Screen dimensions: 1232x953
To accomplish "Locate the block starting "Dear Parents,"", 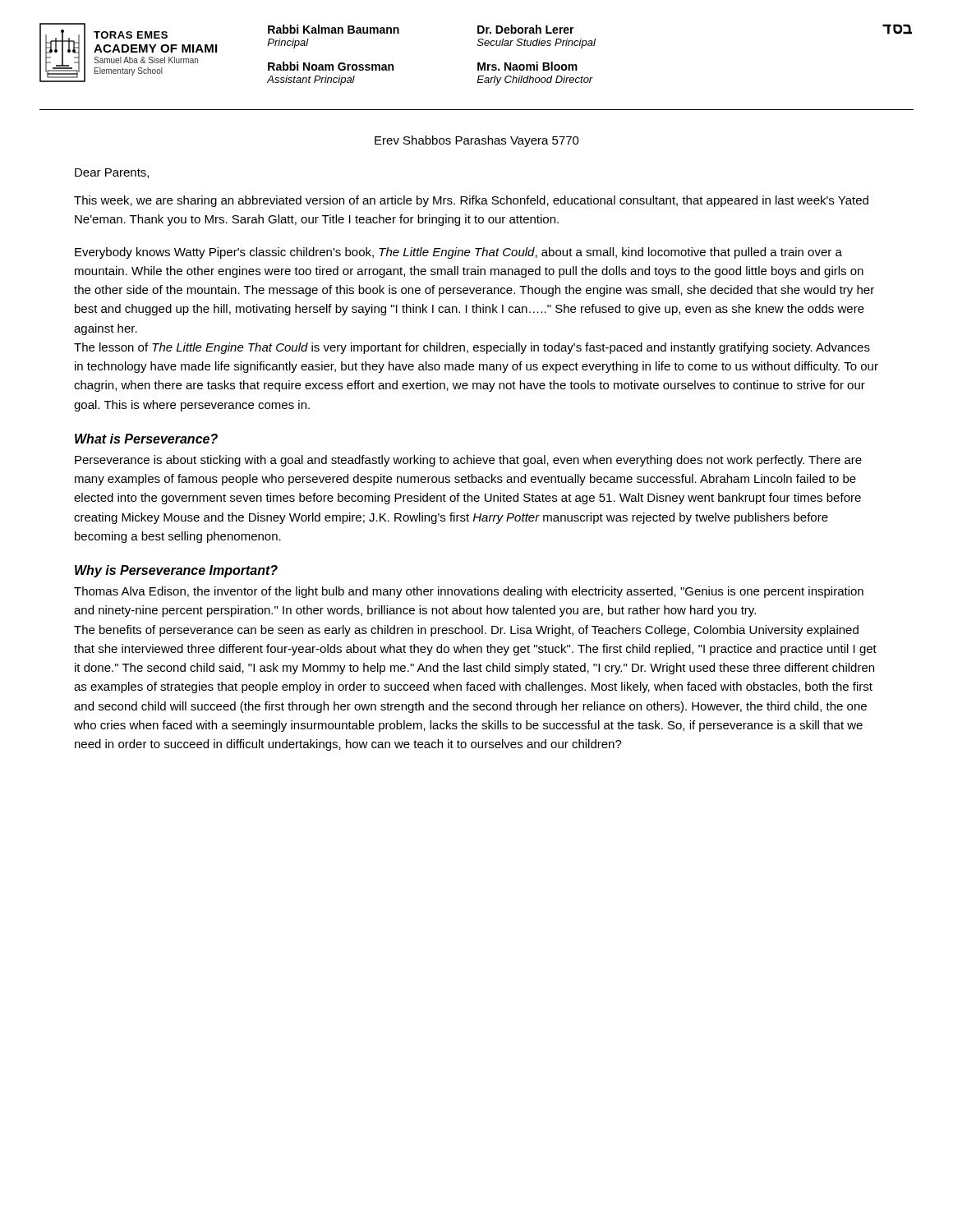I will coord(112,172).
